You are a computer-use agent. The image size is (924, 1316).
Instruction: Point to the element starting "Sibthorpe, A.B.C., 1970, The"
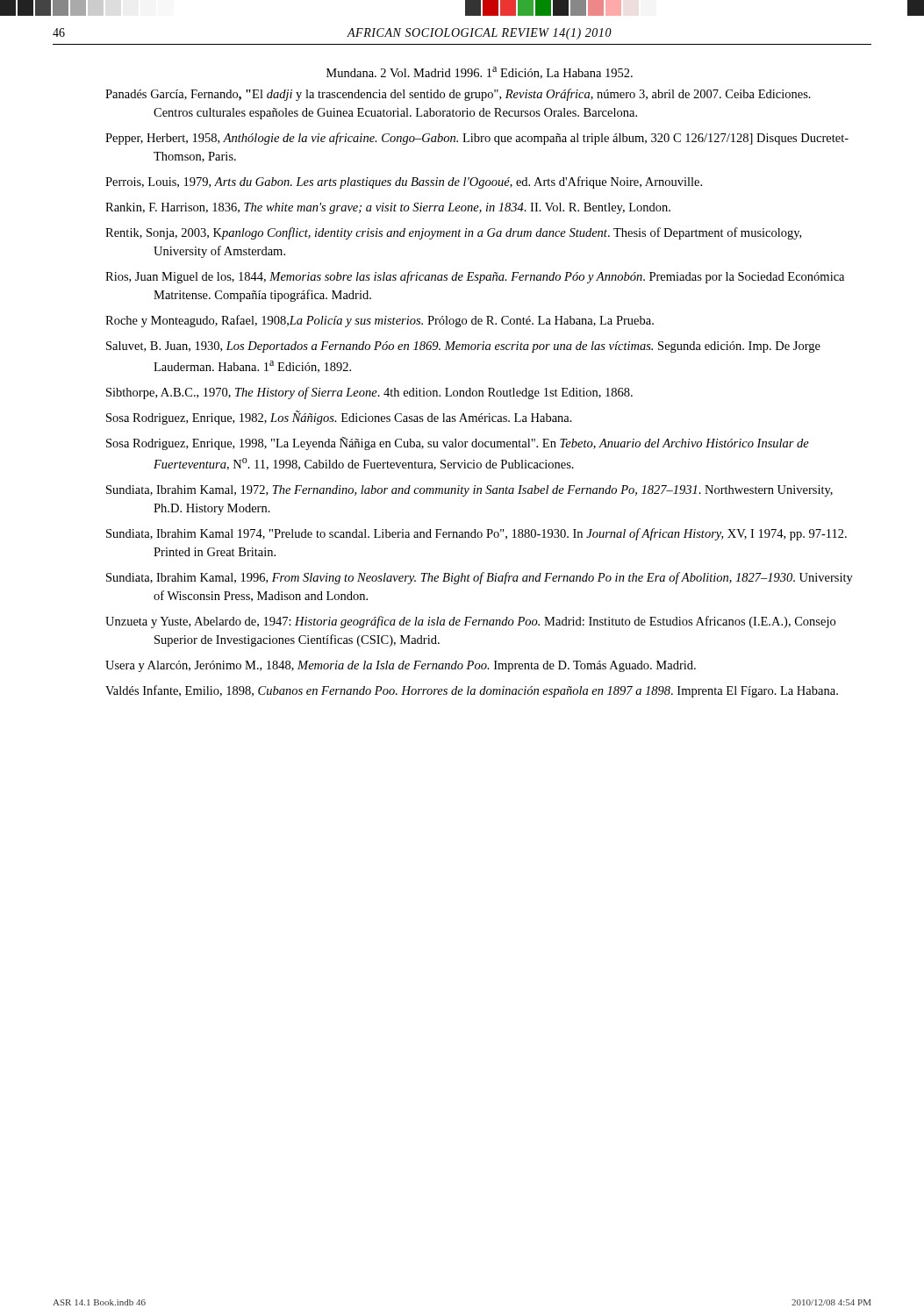pos(369,392)
